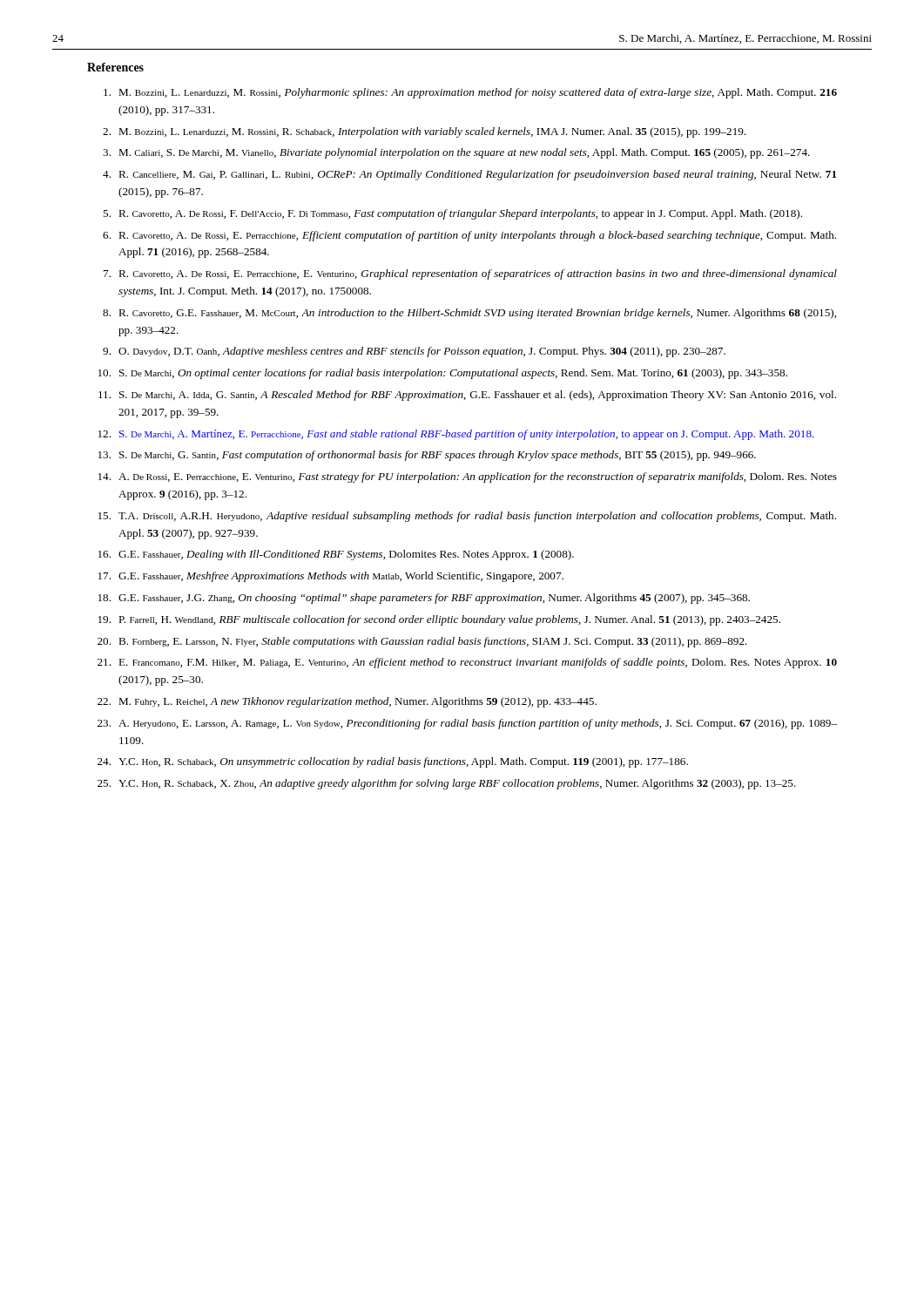Viewport: 924px width, 1307px height.
Task: Locate the list item that reads "4. R. Cancelliere, M. Gai, P."
Action: pyautogui.click(x=462, y=183)
